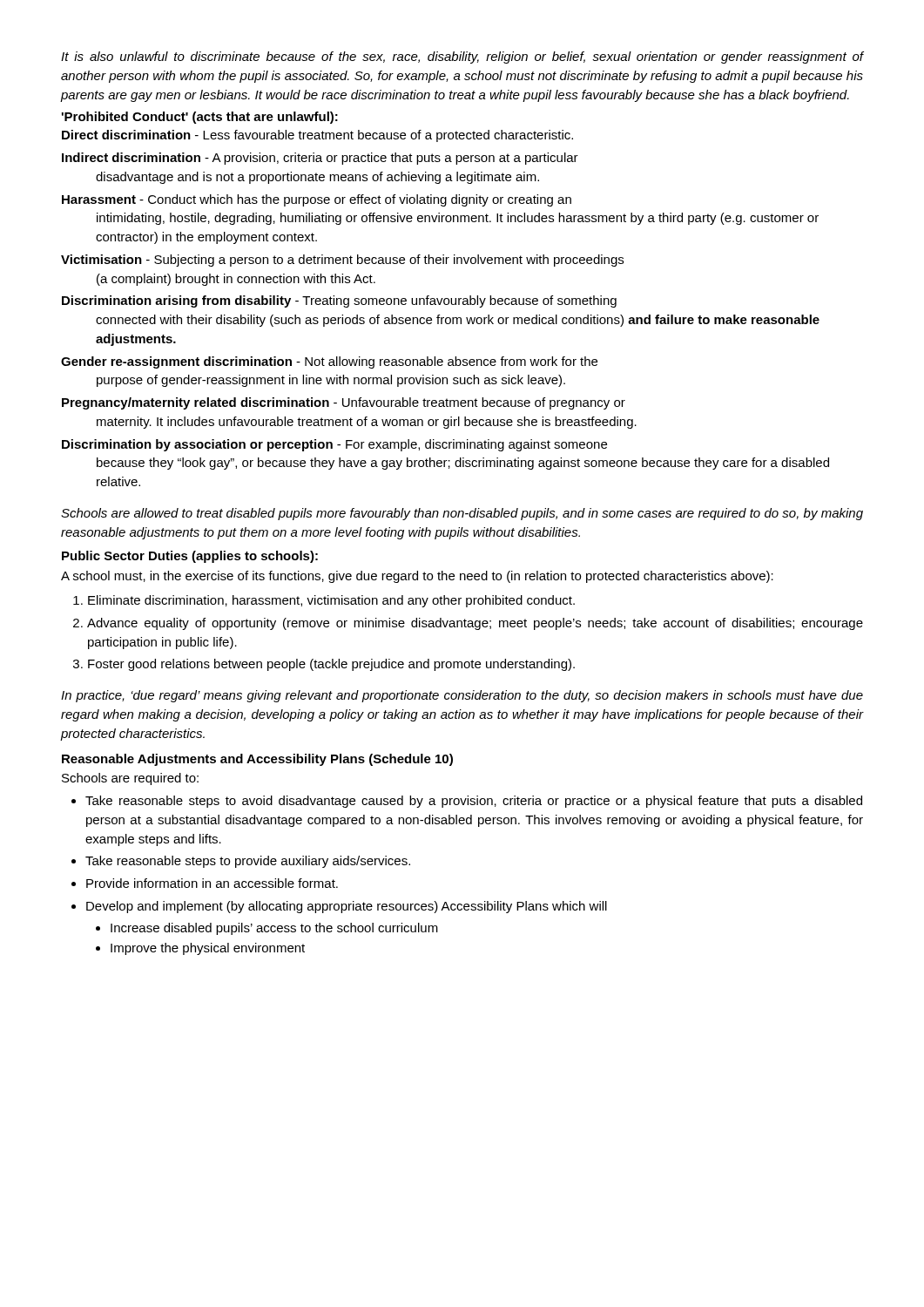
Task: Click the passage that begins "Discrimination arising from disability - Treating"
Action: 462,320
